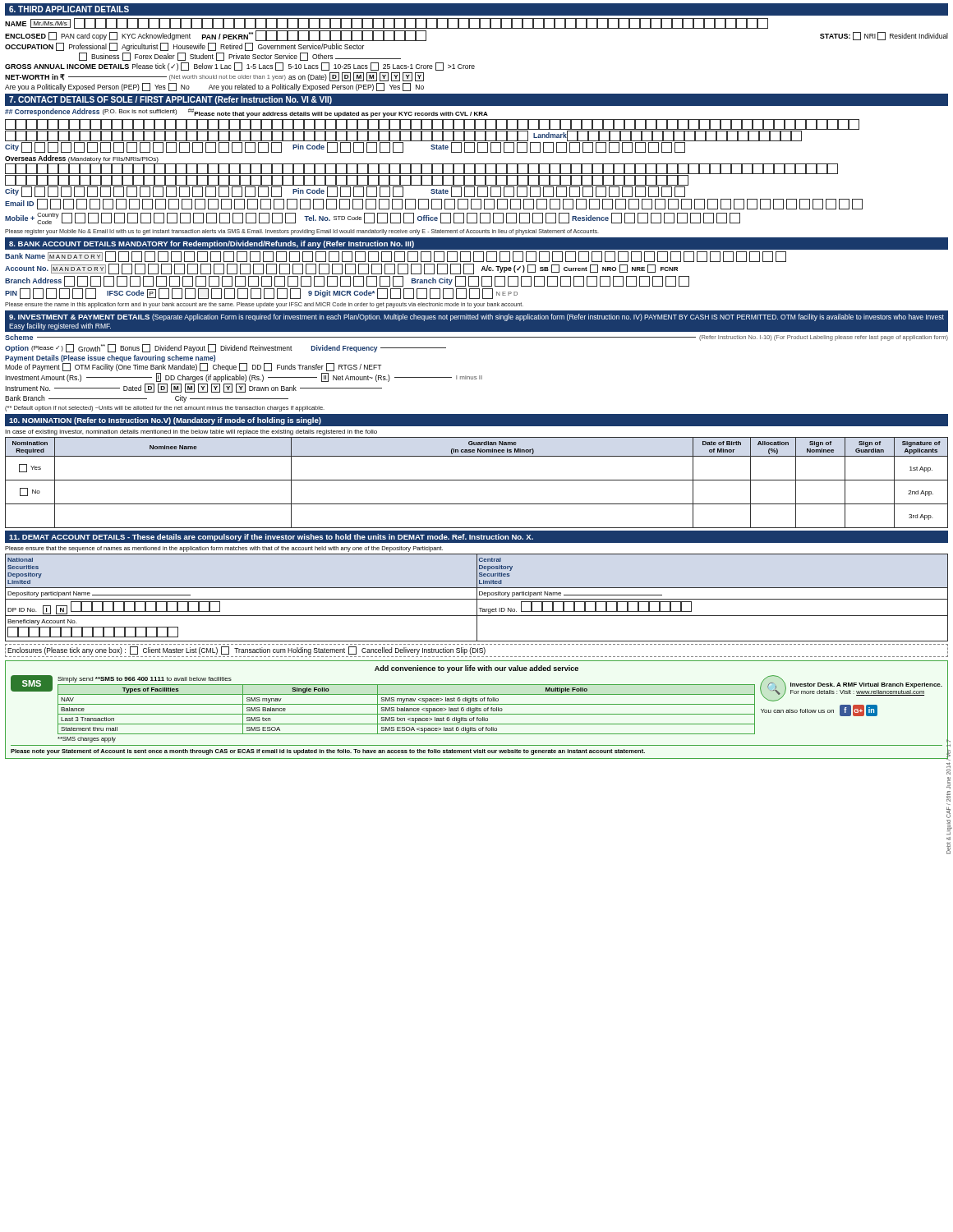This screenshot has height=1232, width=953.
Task: Point to the block beginning "Mobile + CountryCode Tel. No. STD"
Action: tap(373, 218)
